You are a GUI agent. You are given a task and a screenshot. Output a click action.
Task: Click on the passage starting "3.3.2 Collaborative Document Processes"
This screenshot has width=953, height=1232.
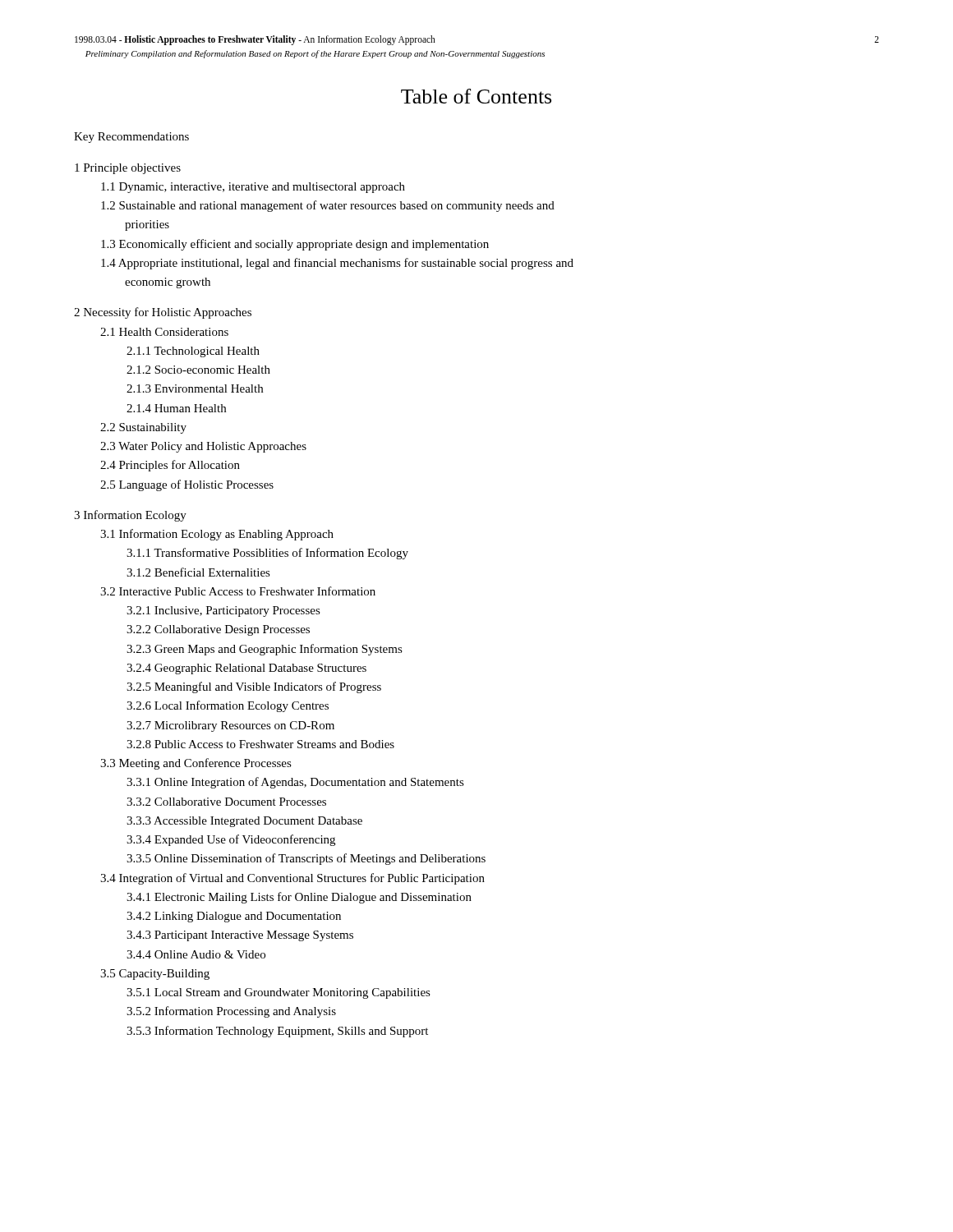227,801
